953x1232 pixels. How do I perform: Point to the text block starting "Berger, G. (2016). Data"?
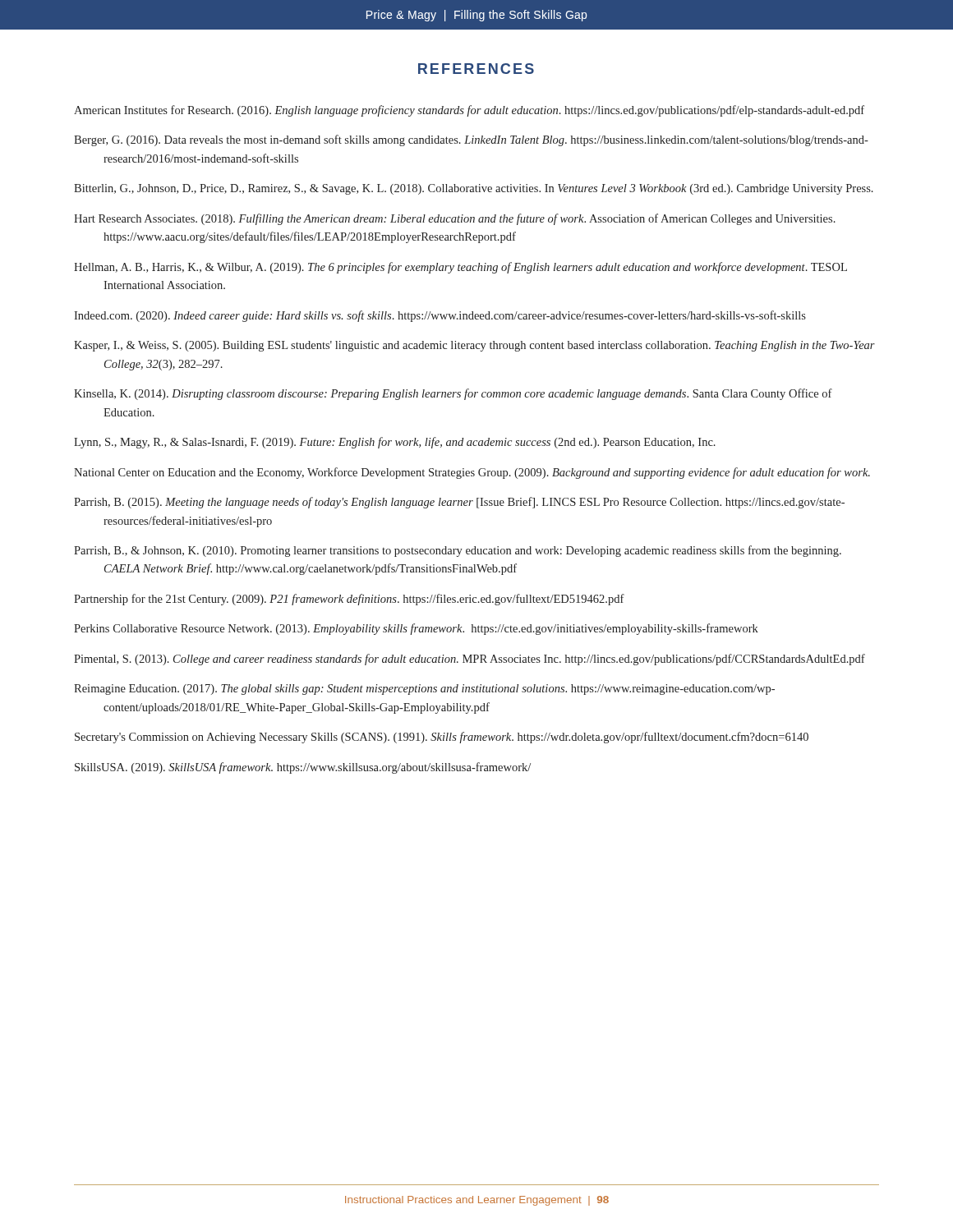click(471, 149)
